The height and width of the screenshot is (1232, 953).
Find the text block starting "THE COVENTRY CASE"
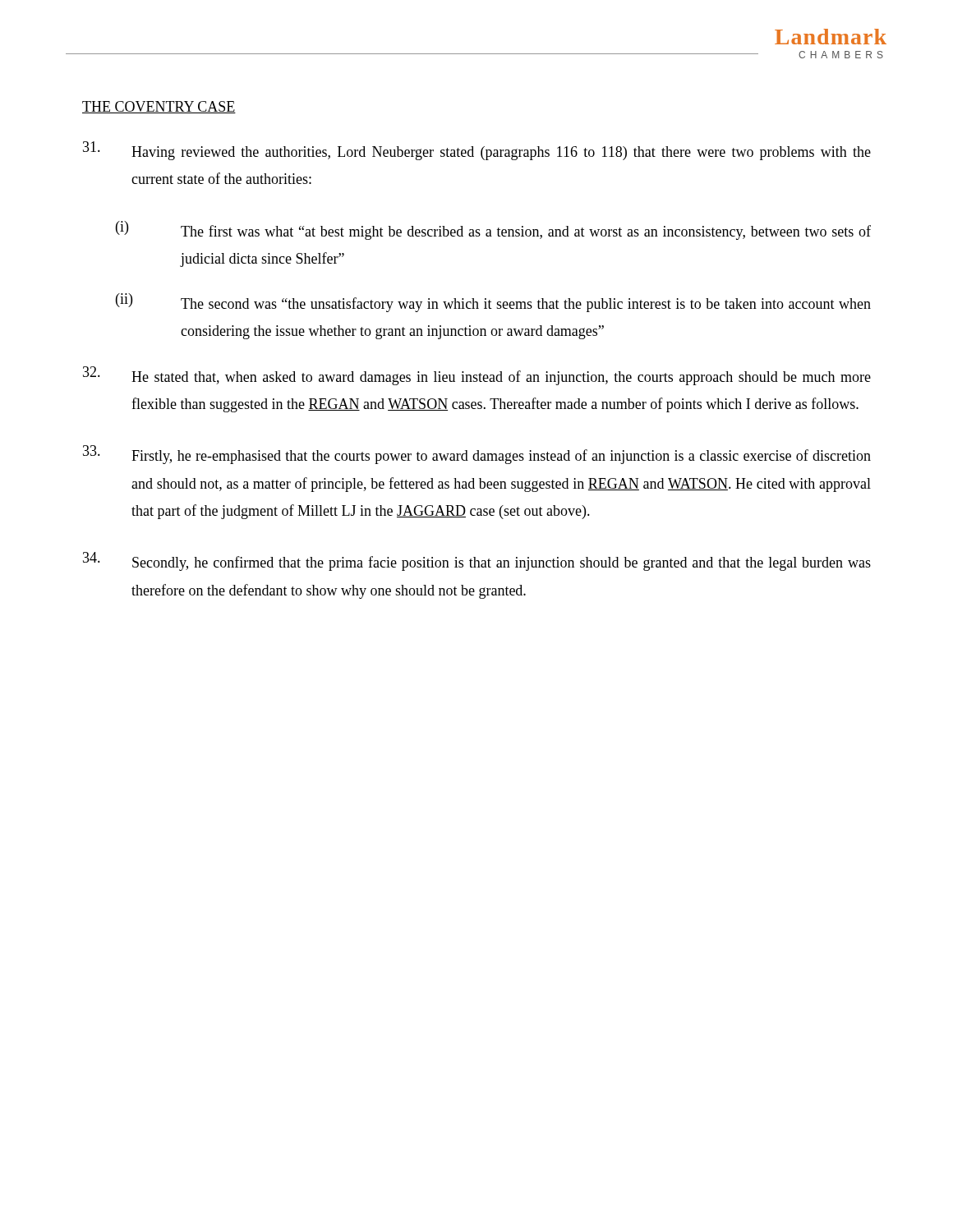(x=159, y=107)
